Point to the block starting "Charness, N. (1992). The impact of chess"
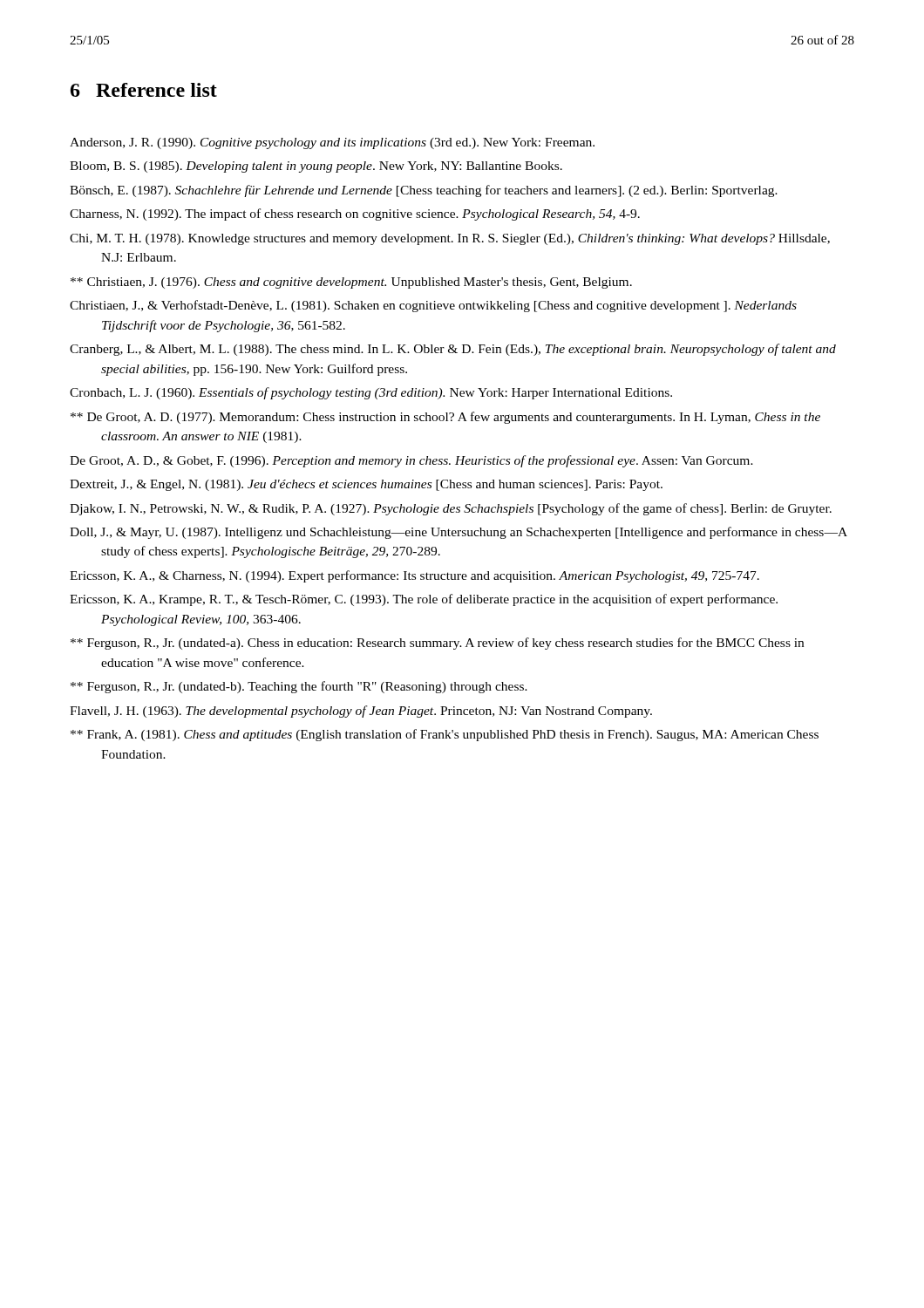924x1308 pixels. (x=355, y=214)
